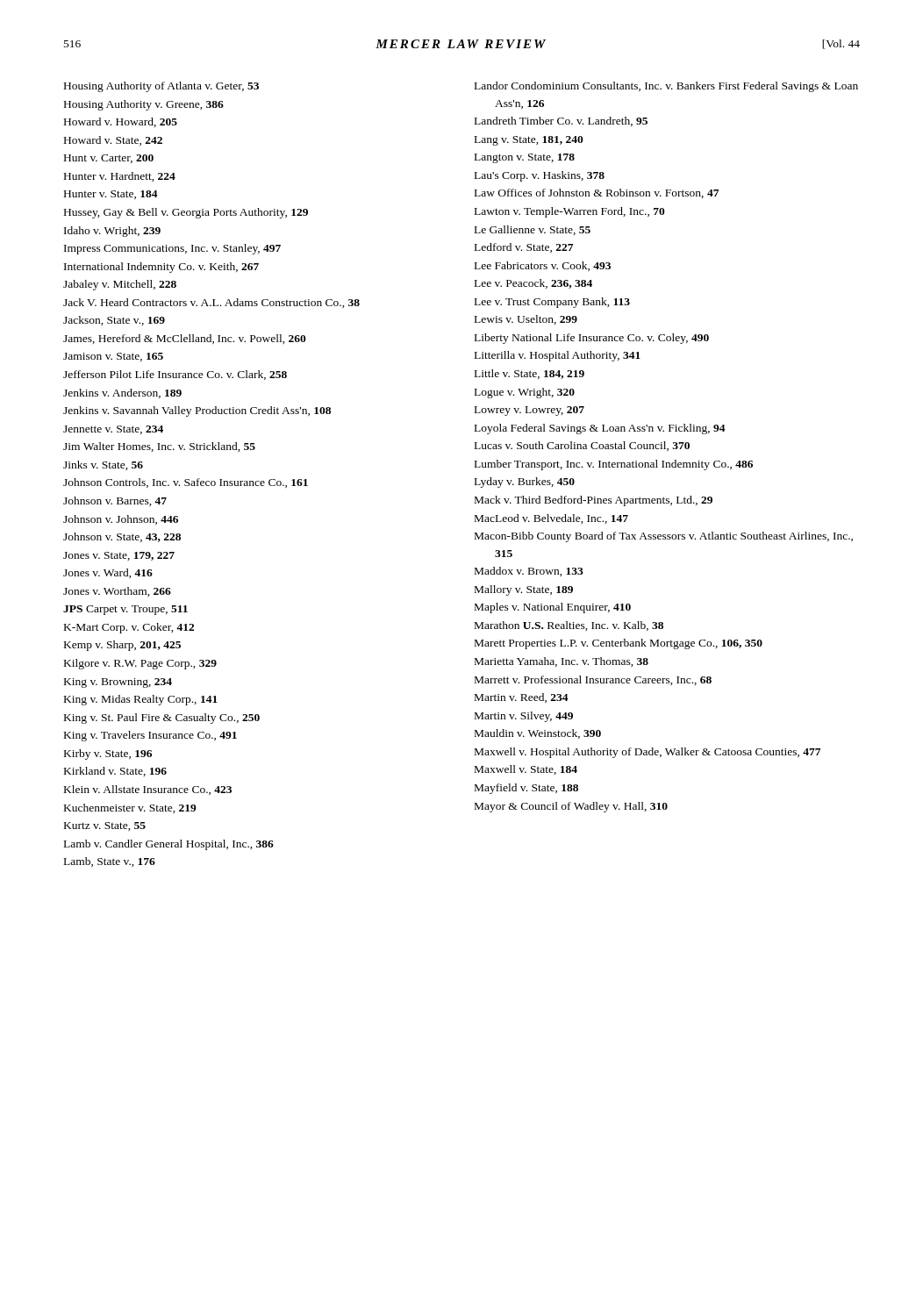This screenshot has height=1316, width=923.
Task: Navigate to the passage starting "Lucas v. South Carolina Coastal"
Action: [x=667, y=446]
